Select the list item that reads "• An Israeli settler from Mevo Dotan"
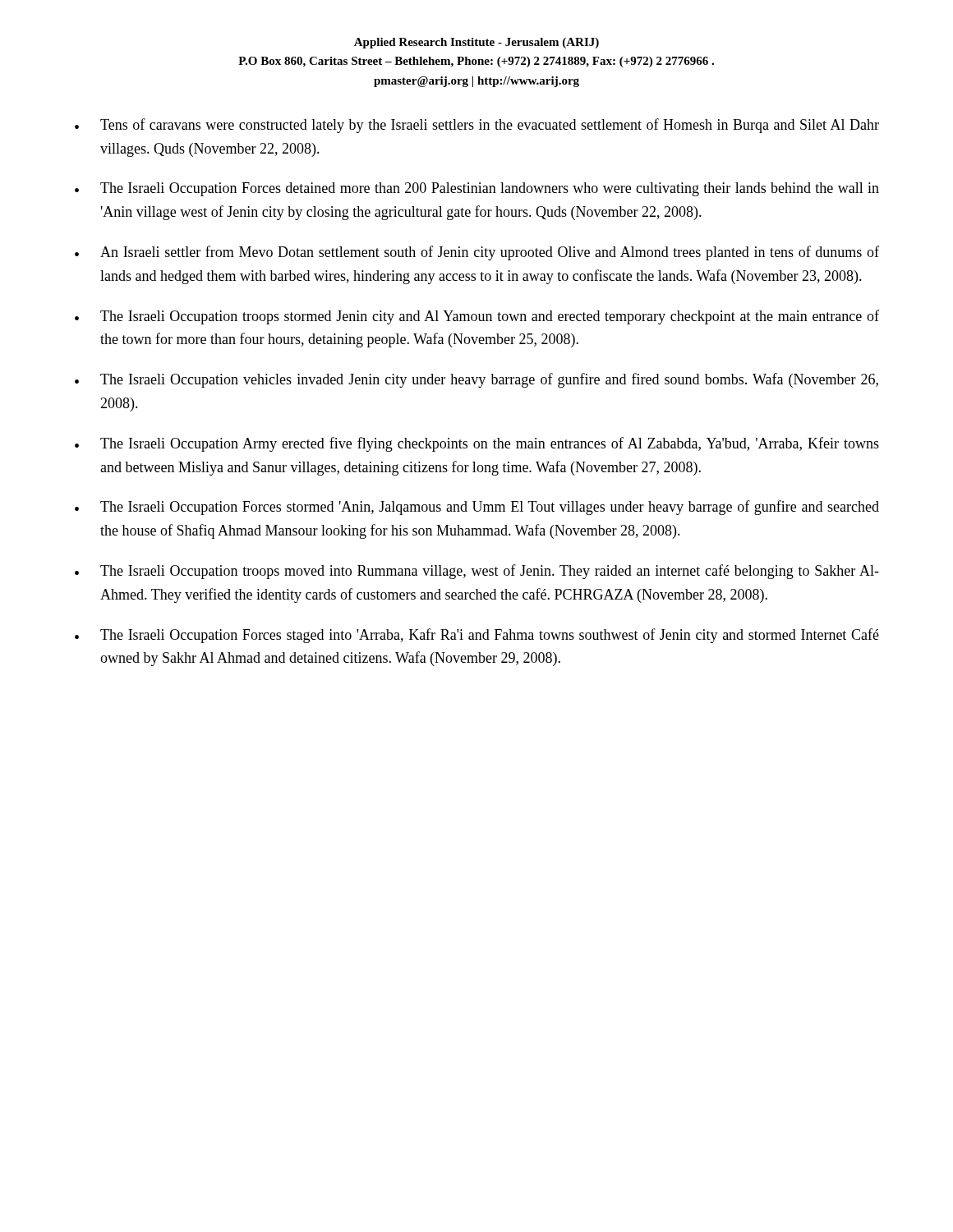 pyautogui.click(x=476, y=264)
